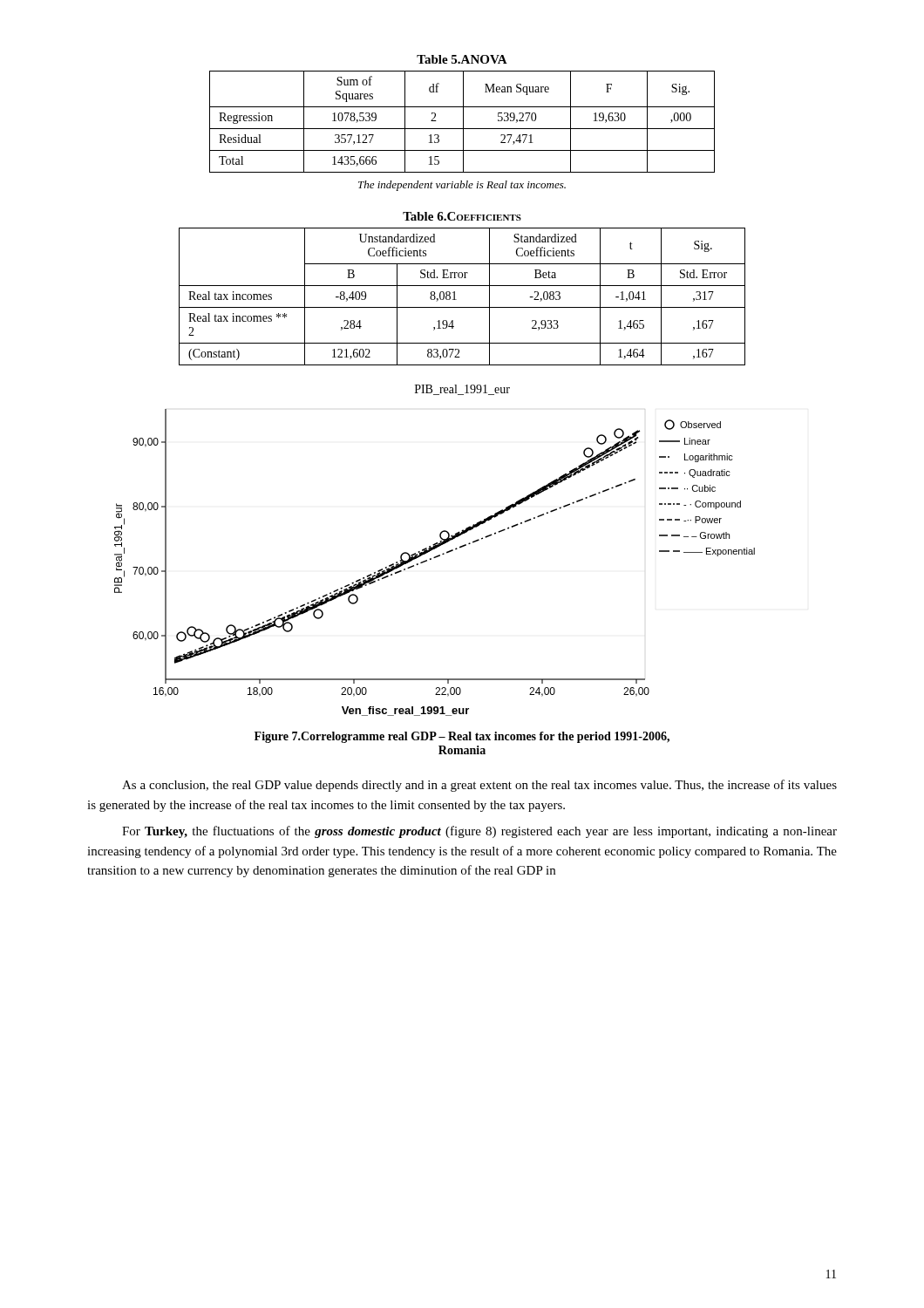Find the footnote that reads "The independent variable is"

462,184
